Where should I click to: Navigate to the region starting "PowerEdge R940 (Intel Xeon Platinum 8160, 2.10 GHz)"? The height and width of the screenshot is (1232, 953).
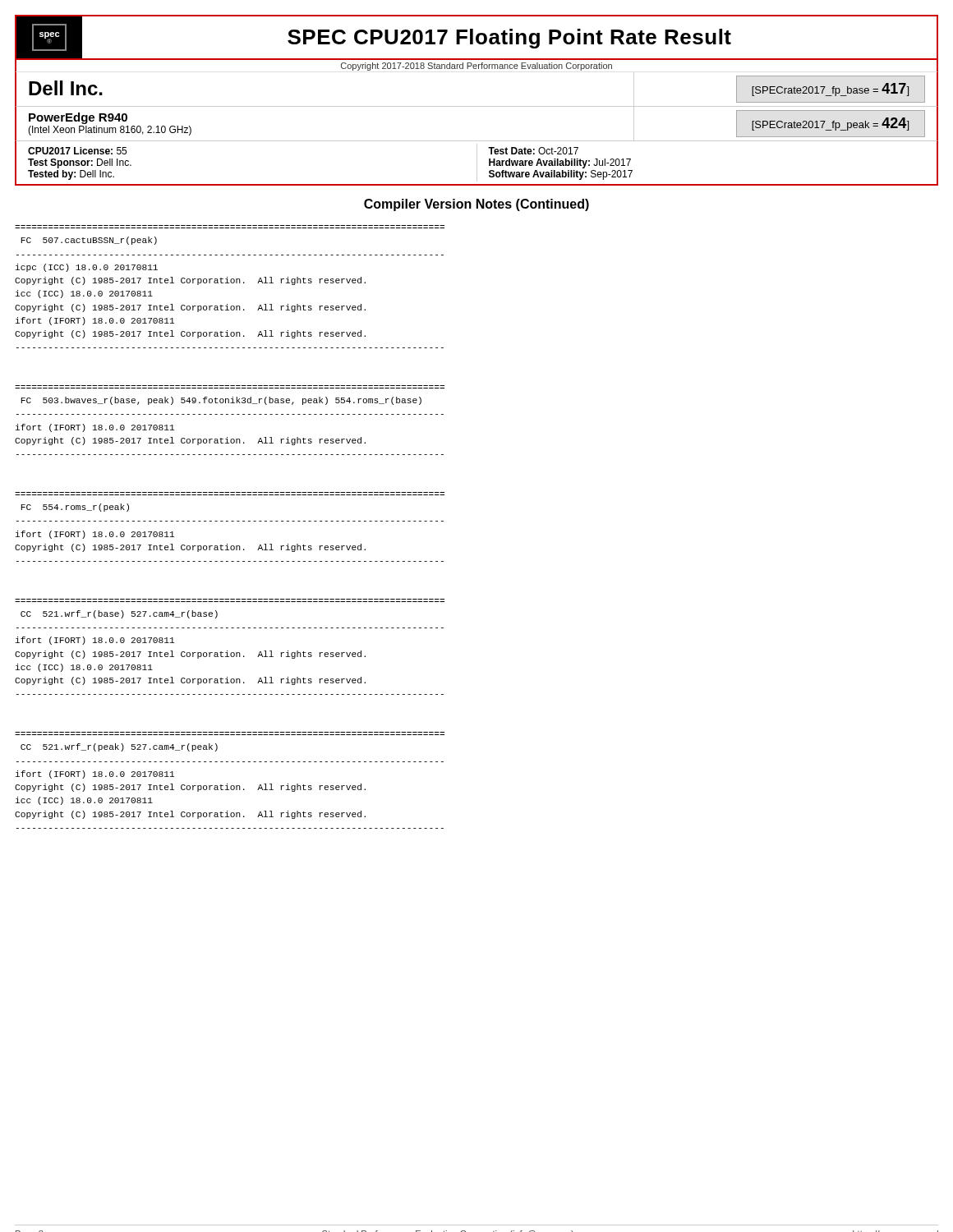tap(78, 118)
